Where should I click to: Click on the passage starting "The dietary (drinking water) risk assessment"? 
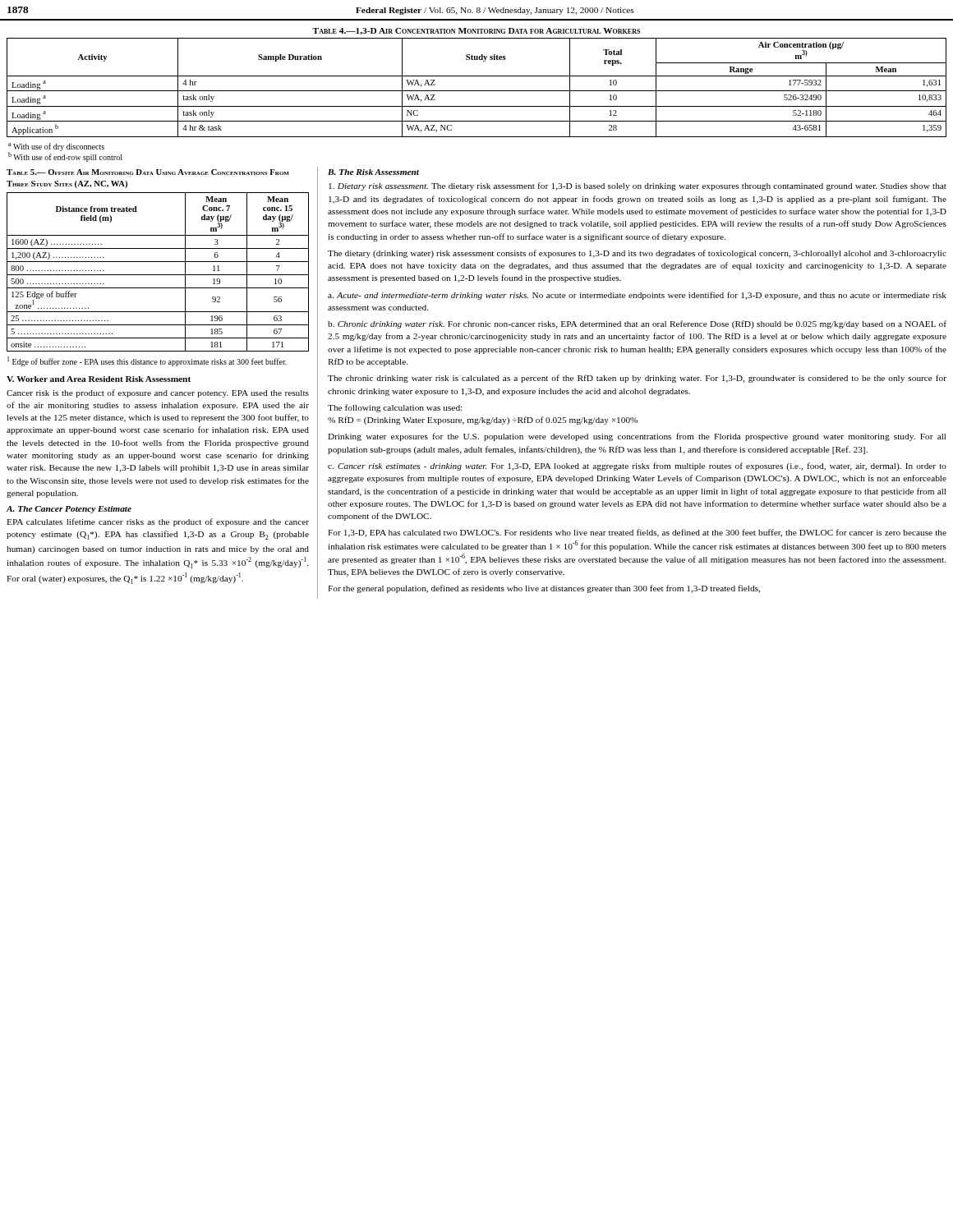[637, 265]
